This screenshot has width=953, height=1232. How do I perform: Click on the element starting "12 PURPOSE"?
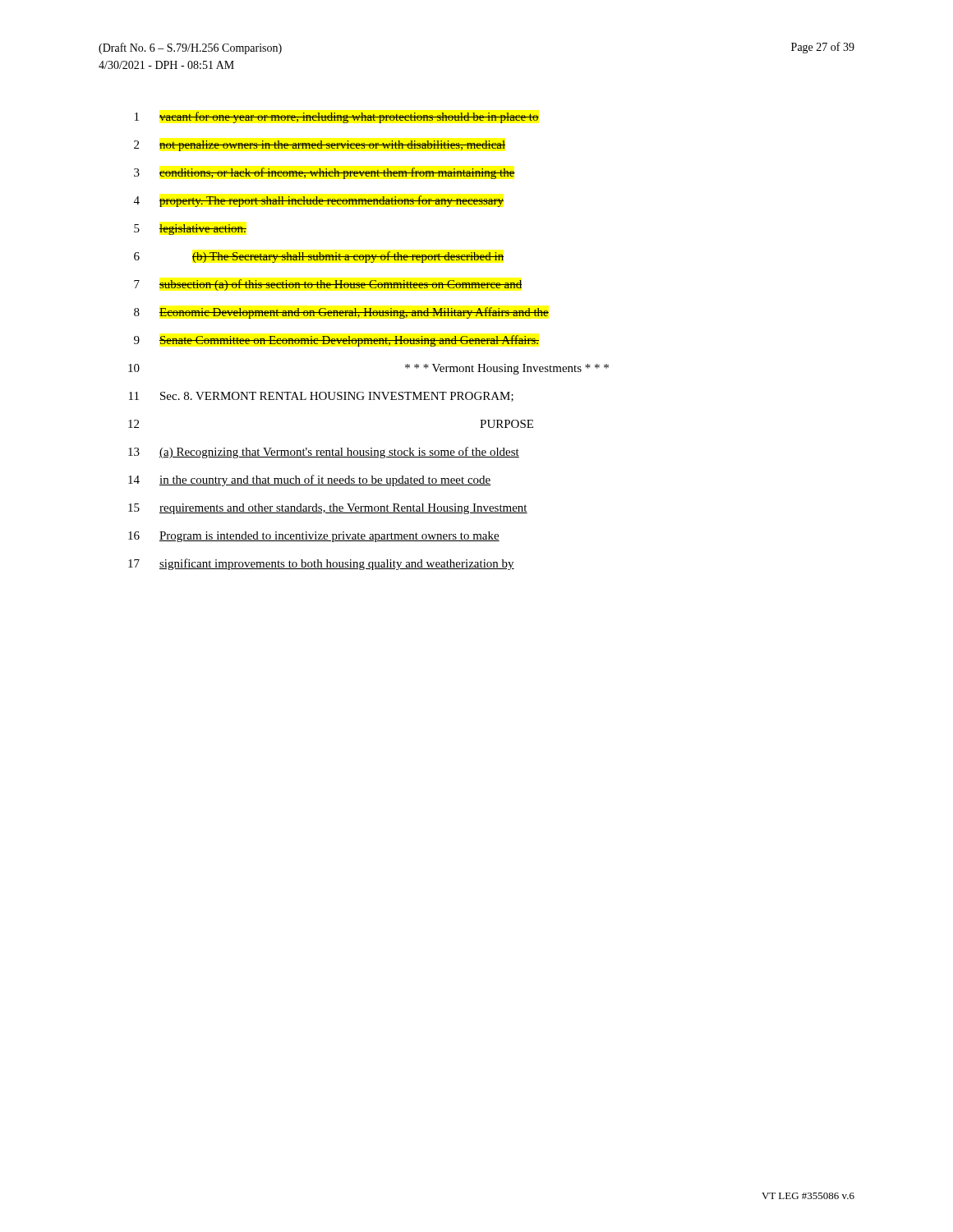[476, 424]
